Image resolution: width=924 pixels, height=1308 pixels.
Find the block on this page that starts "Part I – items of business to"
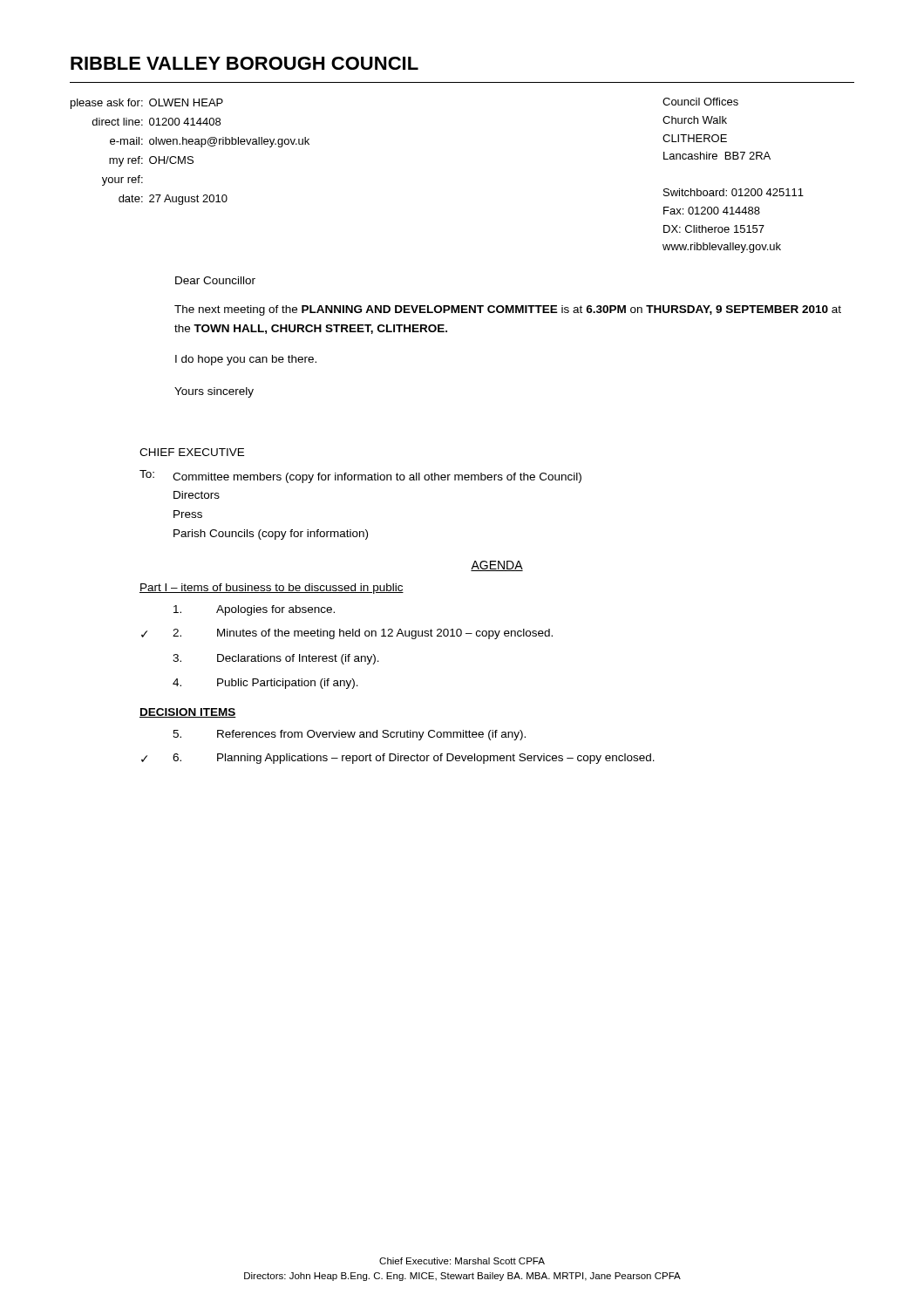(x=271, y=587)
